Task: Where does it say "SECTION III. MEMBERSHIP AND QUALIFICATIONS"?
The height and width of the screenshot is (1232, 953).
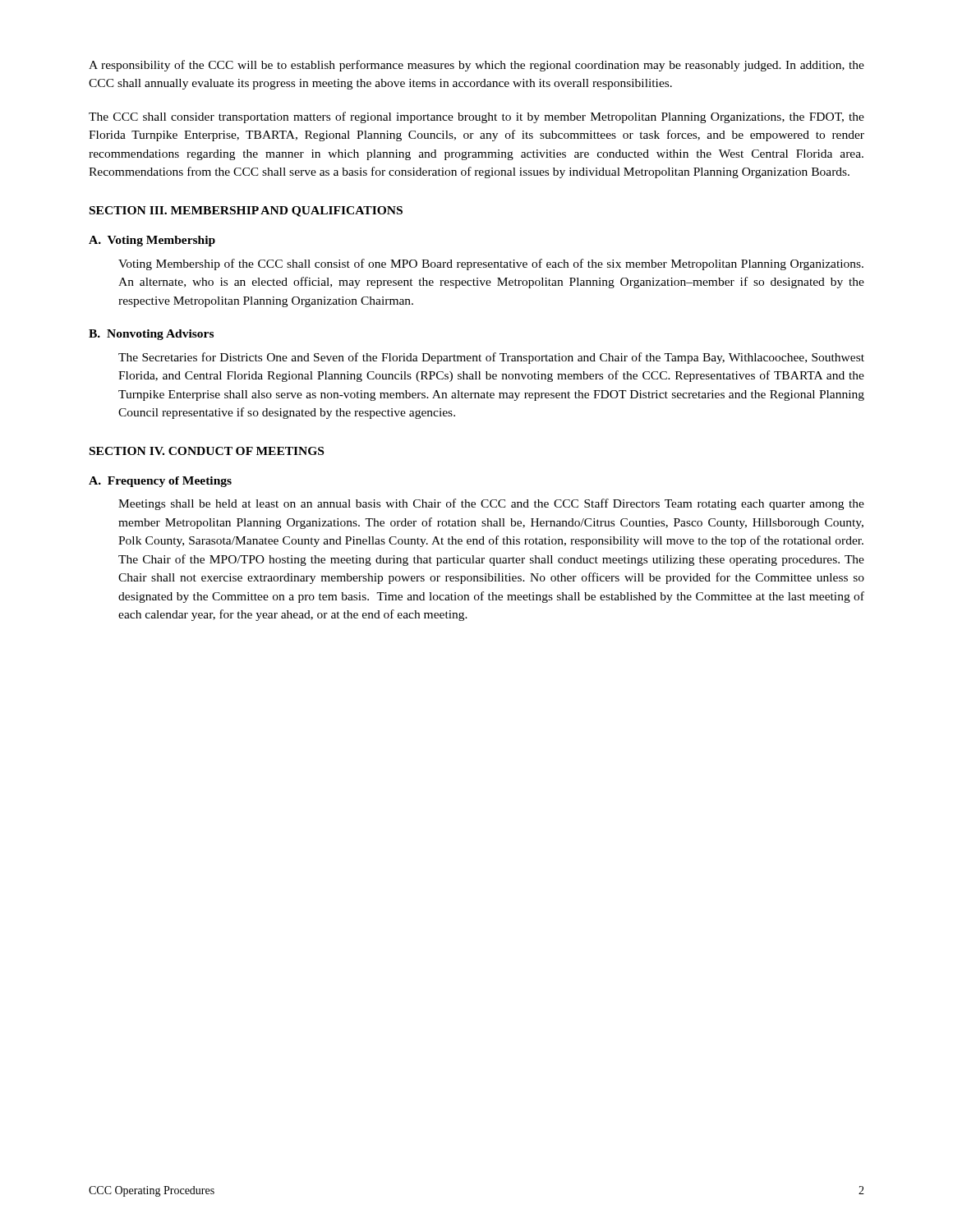Action: [x=246, y=210]
